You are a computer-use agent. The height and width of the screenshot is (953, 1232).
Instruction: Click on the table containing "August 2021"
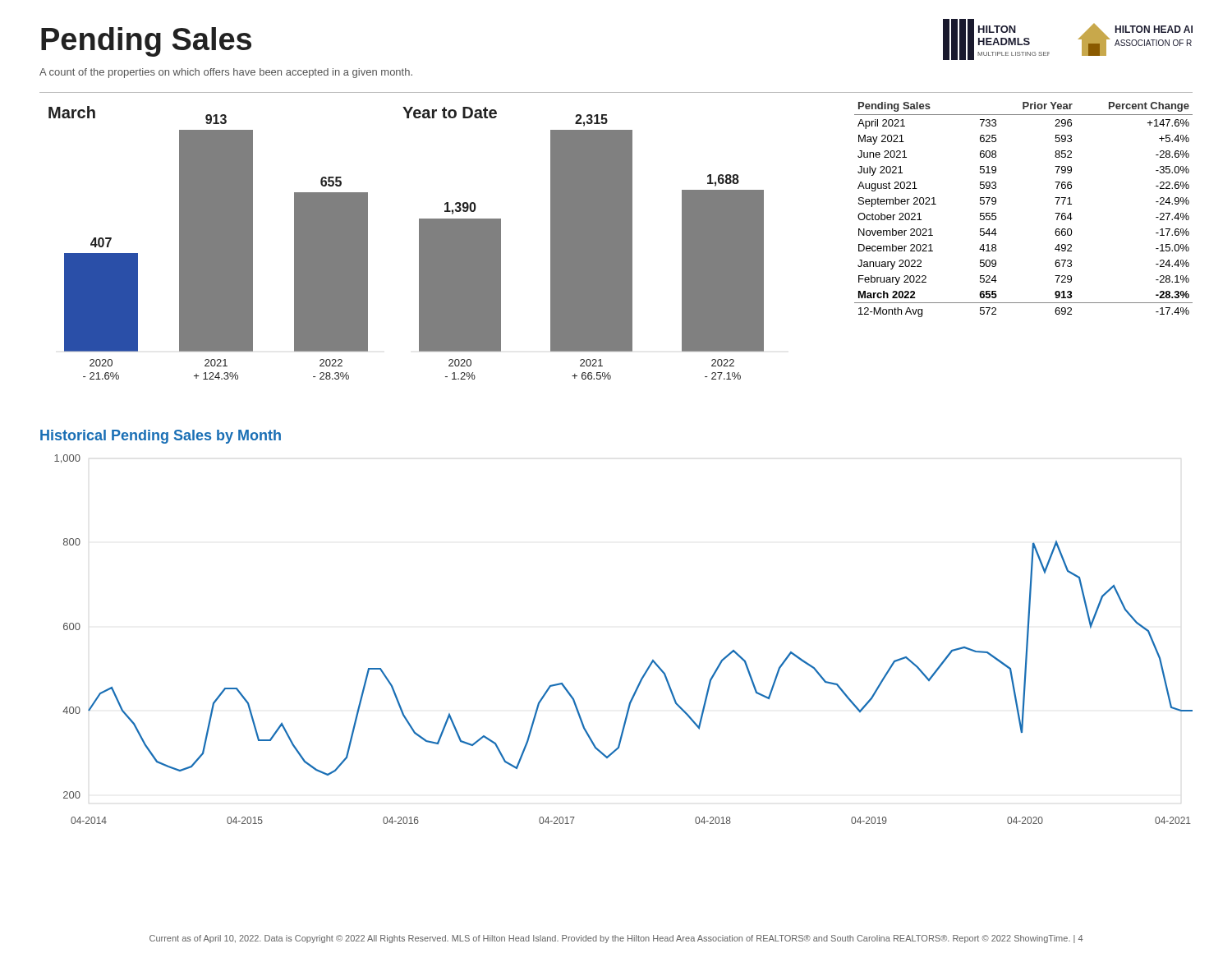click(1023, 208)
